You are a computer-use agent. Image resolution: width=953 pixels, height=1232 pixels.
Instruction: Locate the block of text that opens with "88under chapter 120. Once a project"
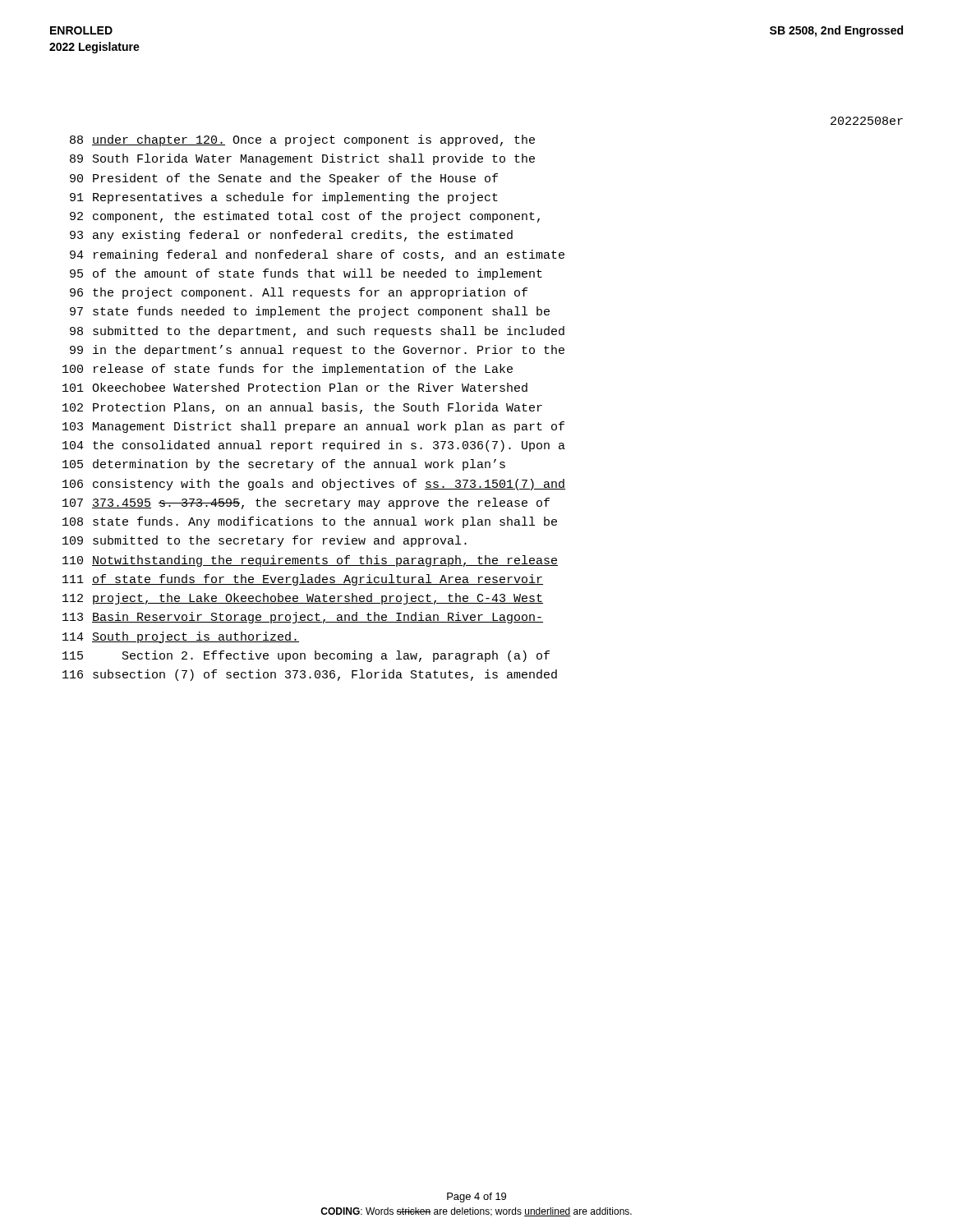[476, 408]
